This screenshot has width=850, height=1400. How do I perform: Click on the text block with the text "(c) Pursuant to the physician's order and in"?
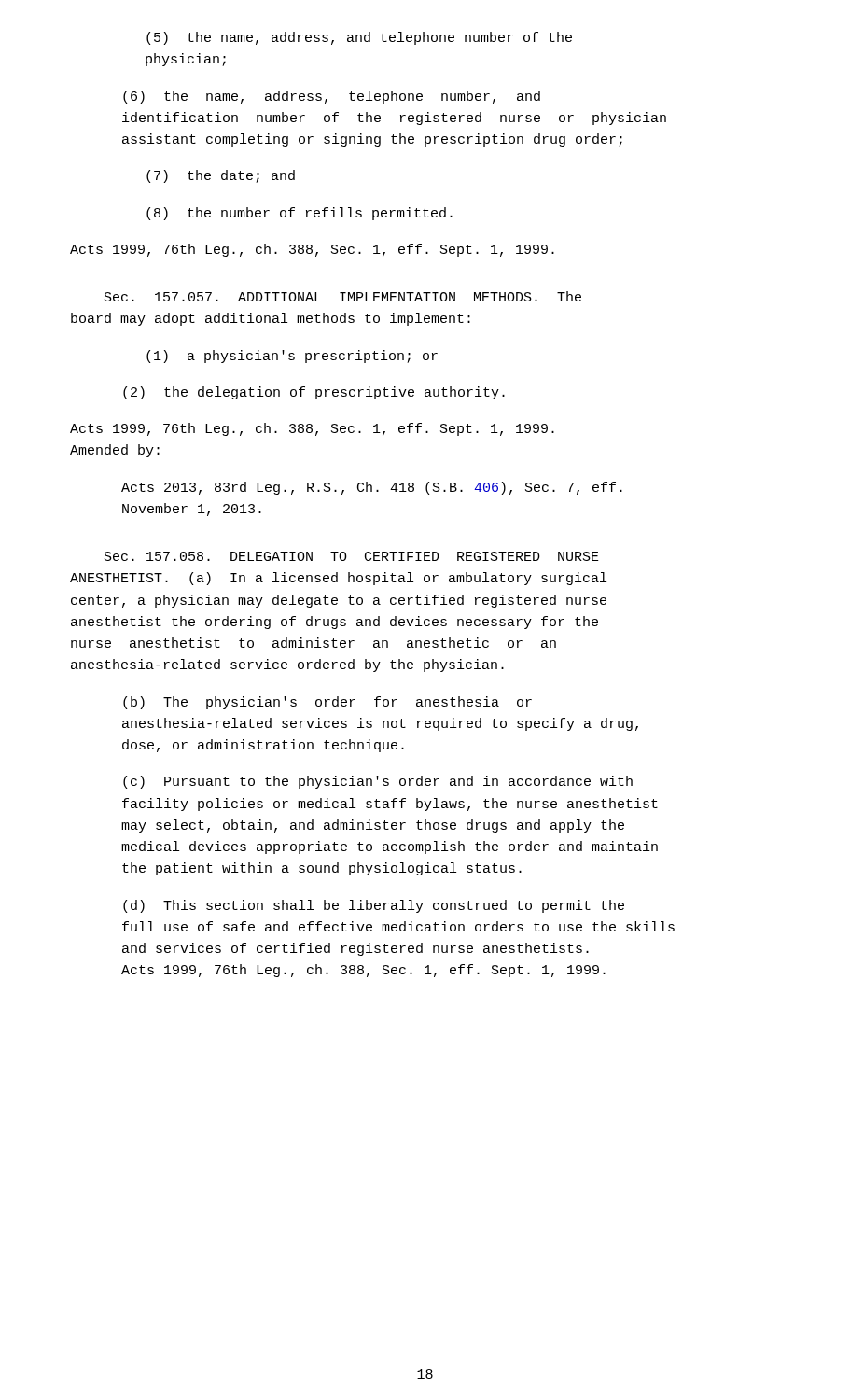point(390,826)
